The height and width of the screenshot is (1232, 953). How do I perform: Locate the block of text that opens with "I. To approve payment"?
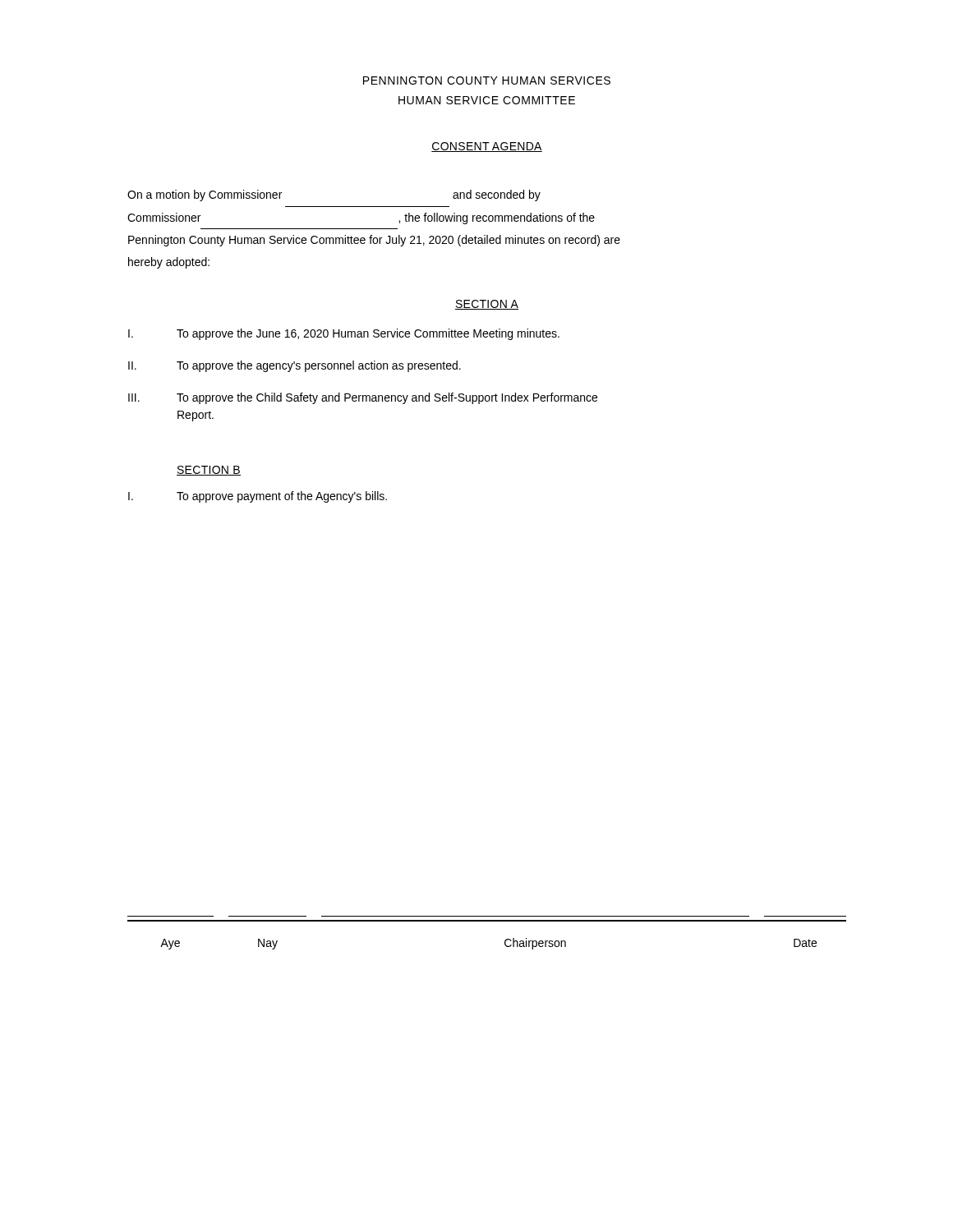click(x=258, y=497)
